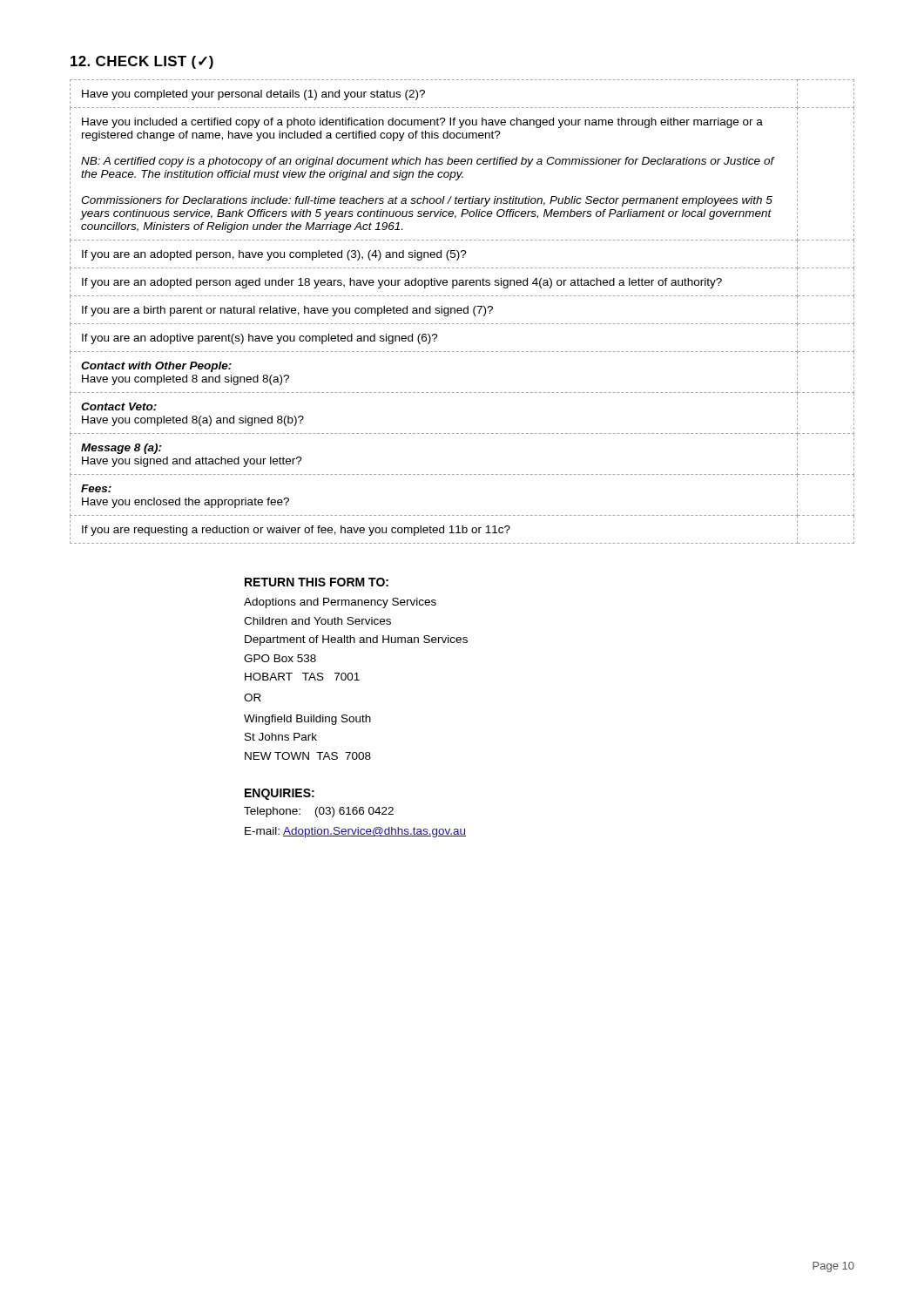Find the text block starting "ENQUIRIES: Telephone: (03) 6166 0422 E-mail:"
Screen dimensions: 1307x924
[280, 794]
